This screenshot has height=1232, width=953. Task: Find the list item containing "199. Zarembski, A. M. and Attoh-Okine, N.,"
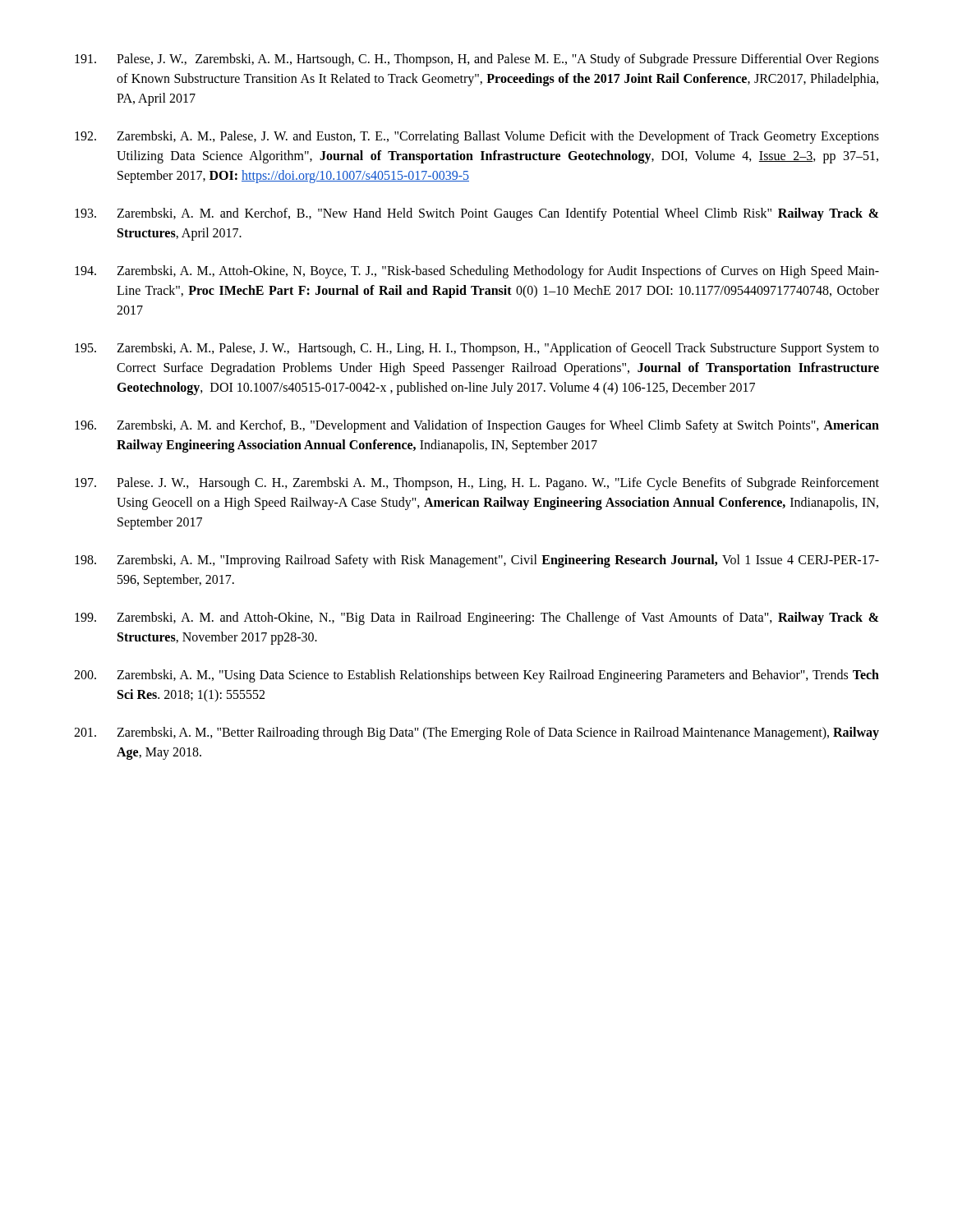(x=476, y=627)
